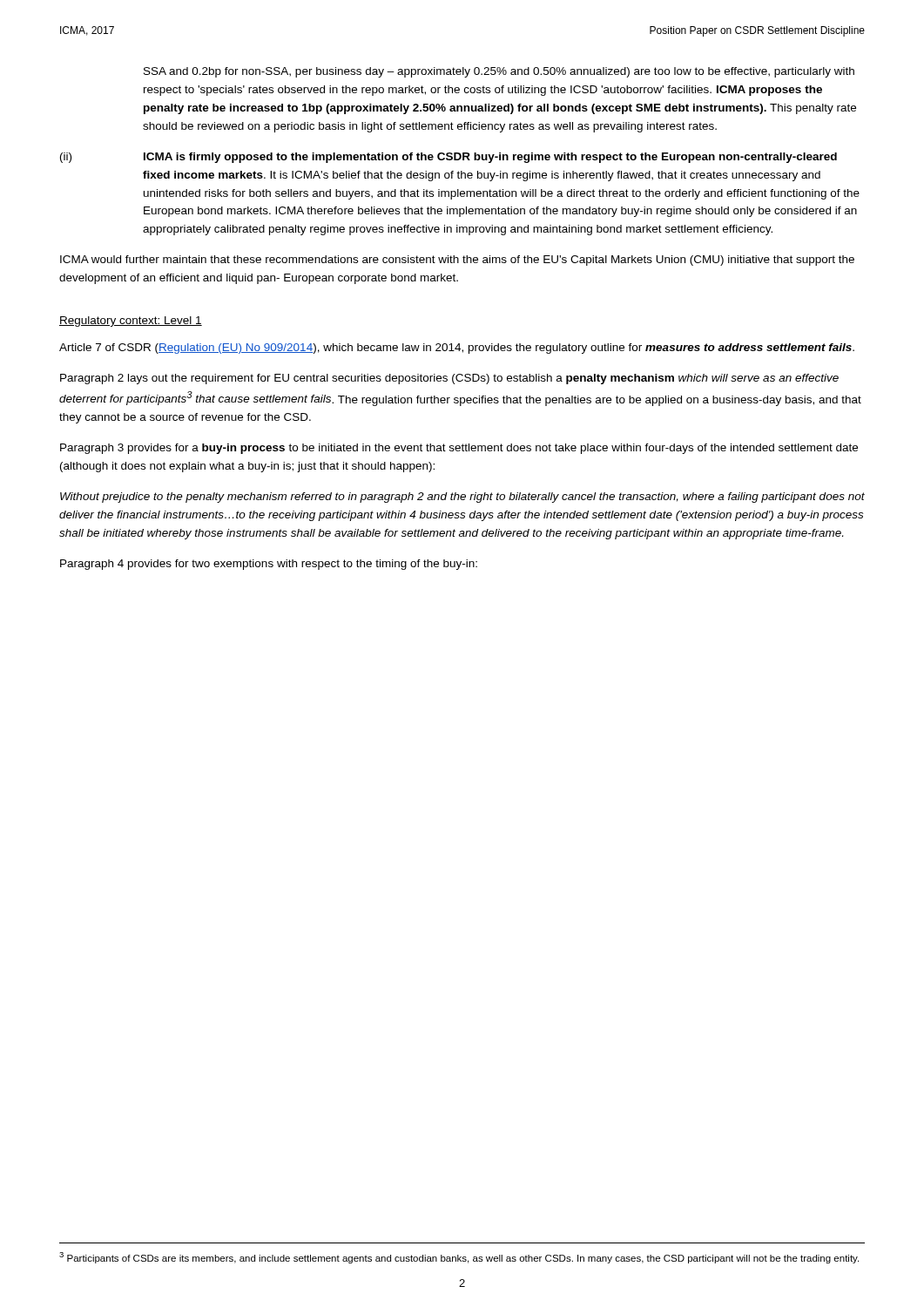
Task: Find the text starting "Without prejudice to the penalty mechanism referred to"
Action: (462, 515)
